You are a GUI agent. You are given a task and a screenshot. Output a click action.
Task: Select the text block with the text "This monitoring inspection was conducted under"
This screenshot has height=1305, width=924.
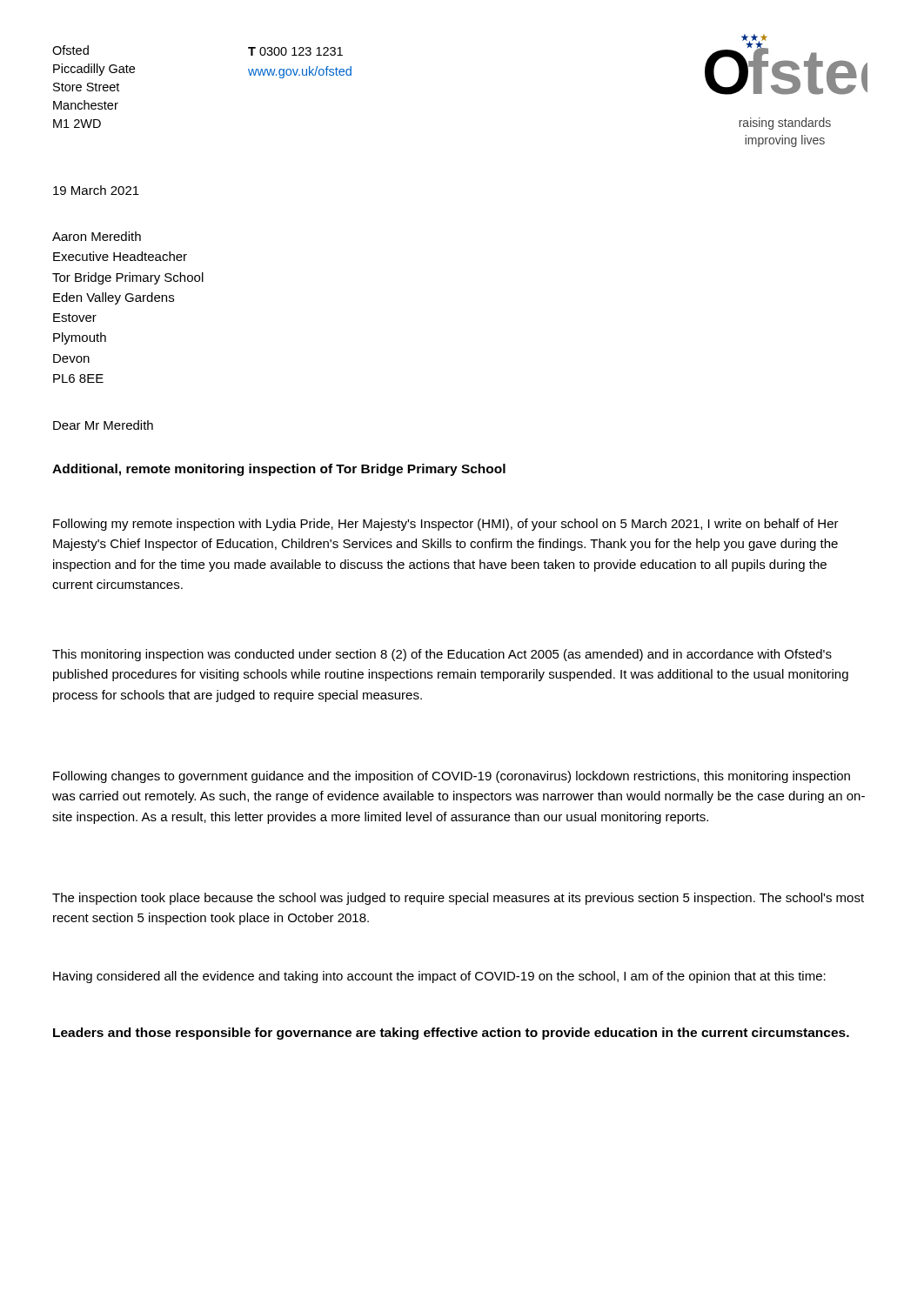(x=461, y=674)
